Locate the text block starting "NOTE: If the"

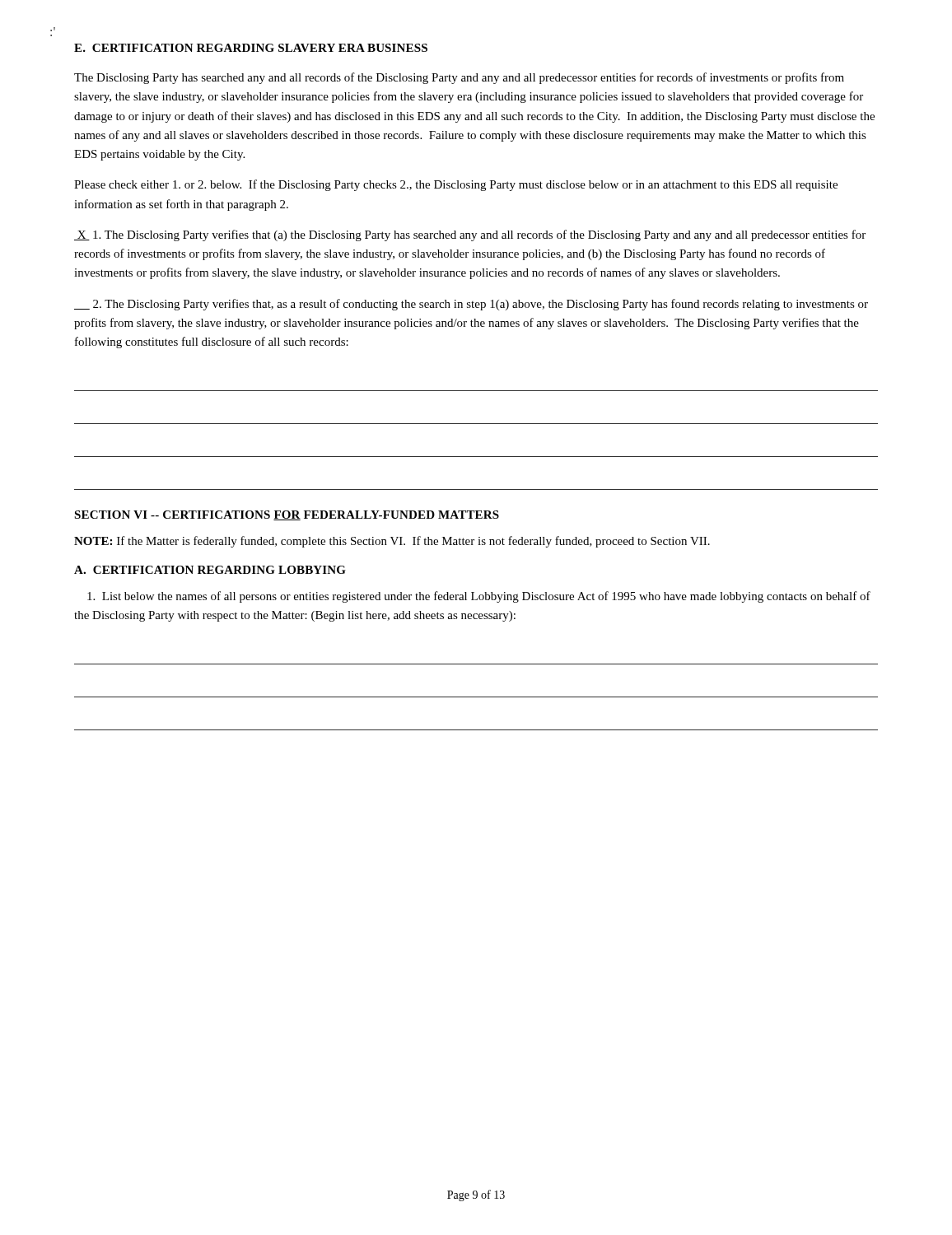coord(392,541)
